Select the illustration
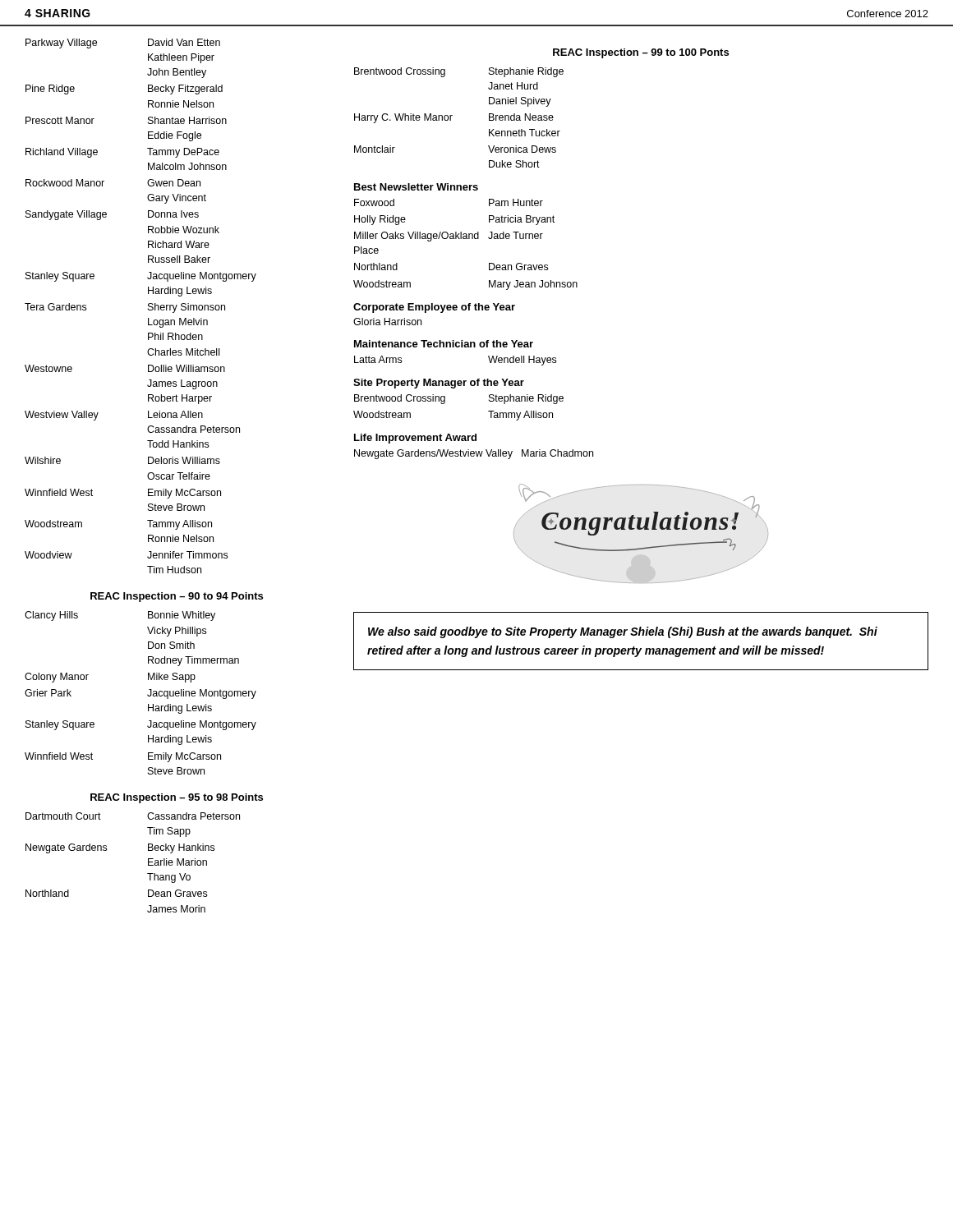The height and width of the screenshot is (1232, 953). 641,535
